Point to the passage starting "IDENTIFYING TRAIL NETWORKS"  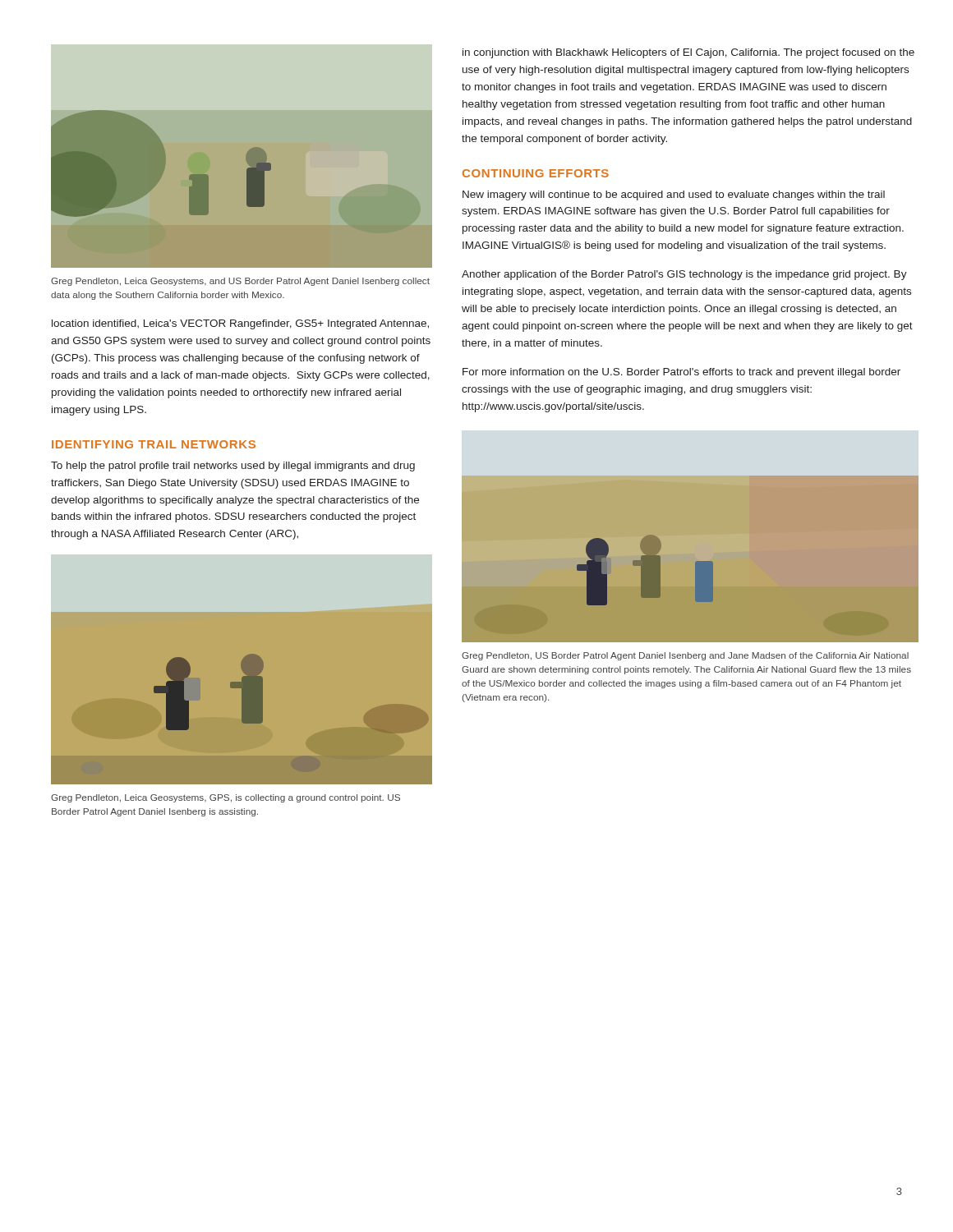coord(241,444)
